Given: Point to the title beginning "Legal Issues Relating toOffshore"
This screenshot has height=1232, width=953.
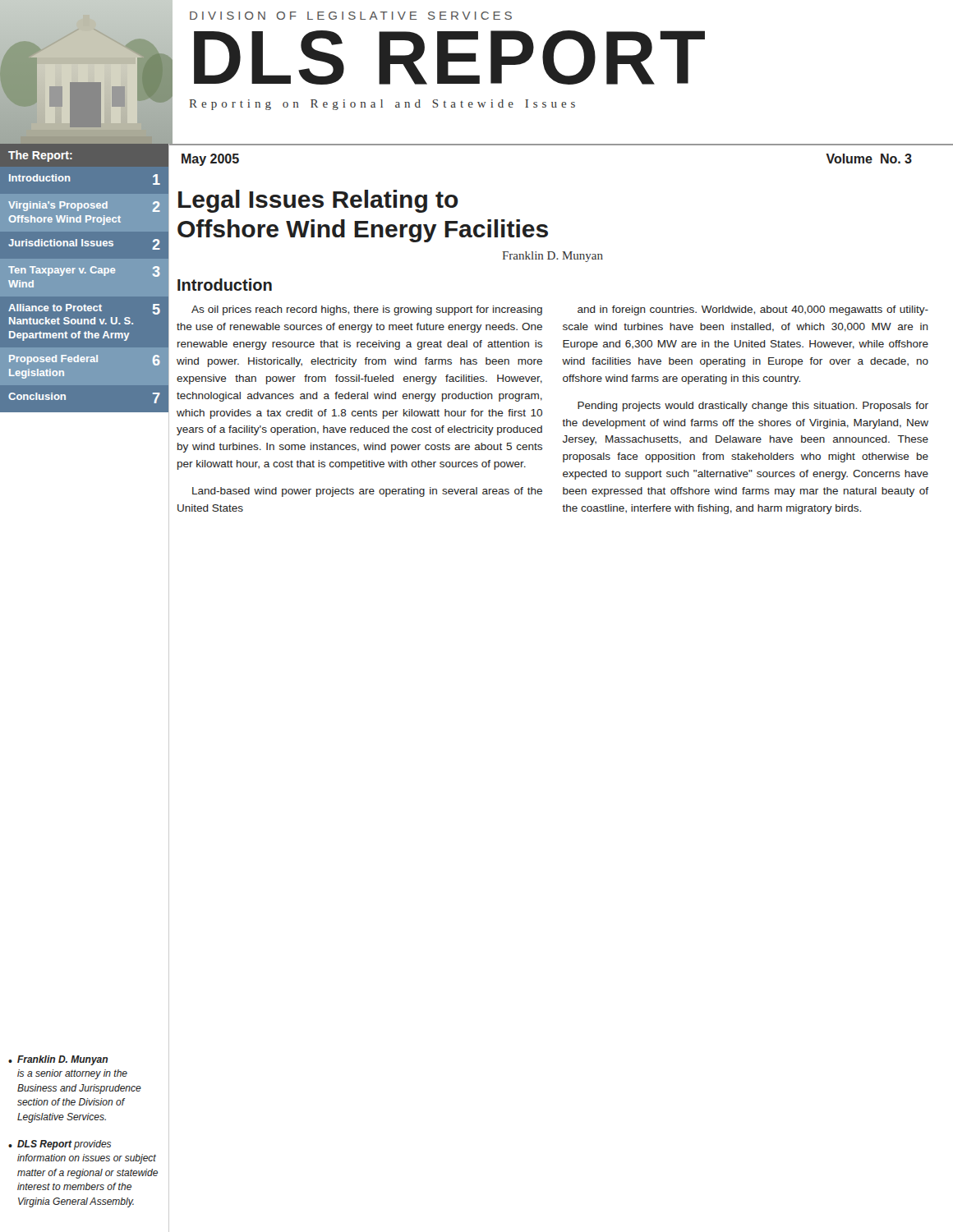Looking at the screenshot, I should (x=363, y=214).
